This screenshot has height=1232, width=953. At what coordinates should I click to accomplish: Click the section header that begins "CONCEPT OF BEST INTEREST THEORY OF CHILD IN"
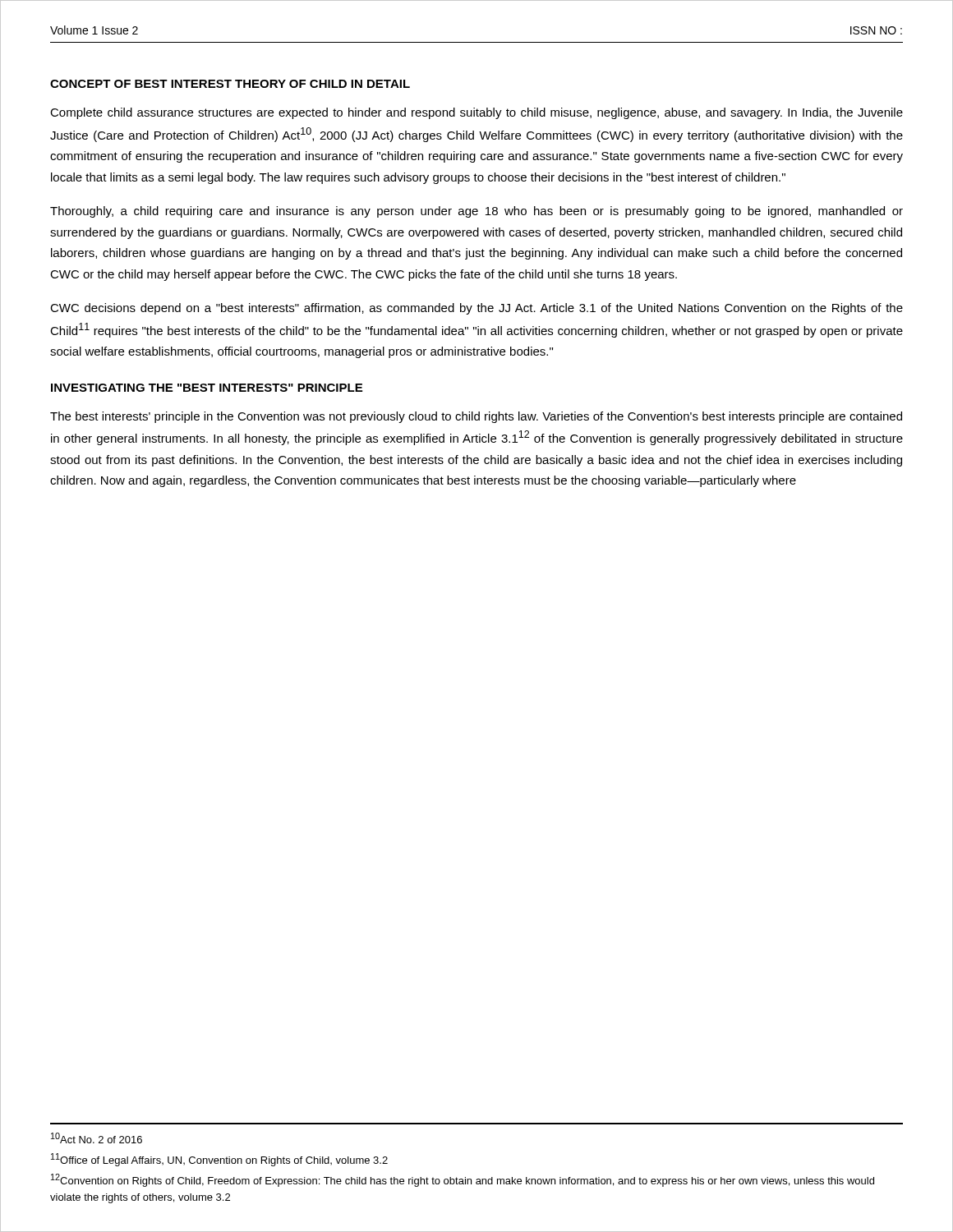[x=230, y=83]
